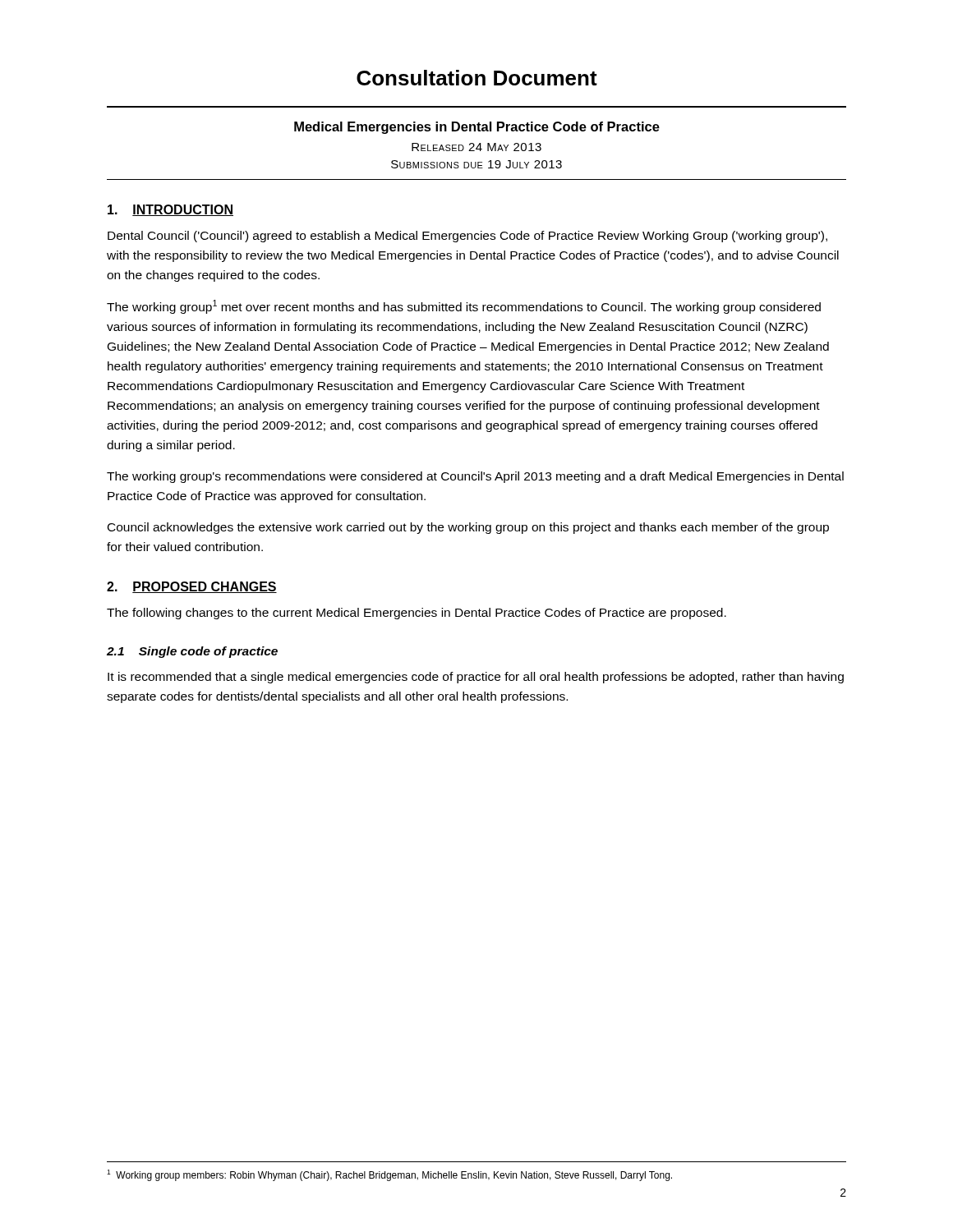The height and width of the screenshot is (1232, 953).
Task: Find the text block that reads "The working group1 met over recent months and"
Action: 468,375
